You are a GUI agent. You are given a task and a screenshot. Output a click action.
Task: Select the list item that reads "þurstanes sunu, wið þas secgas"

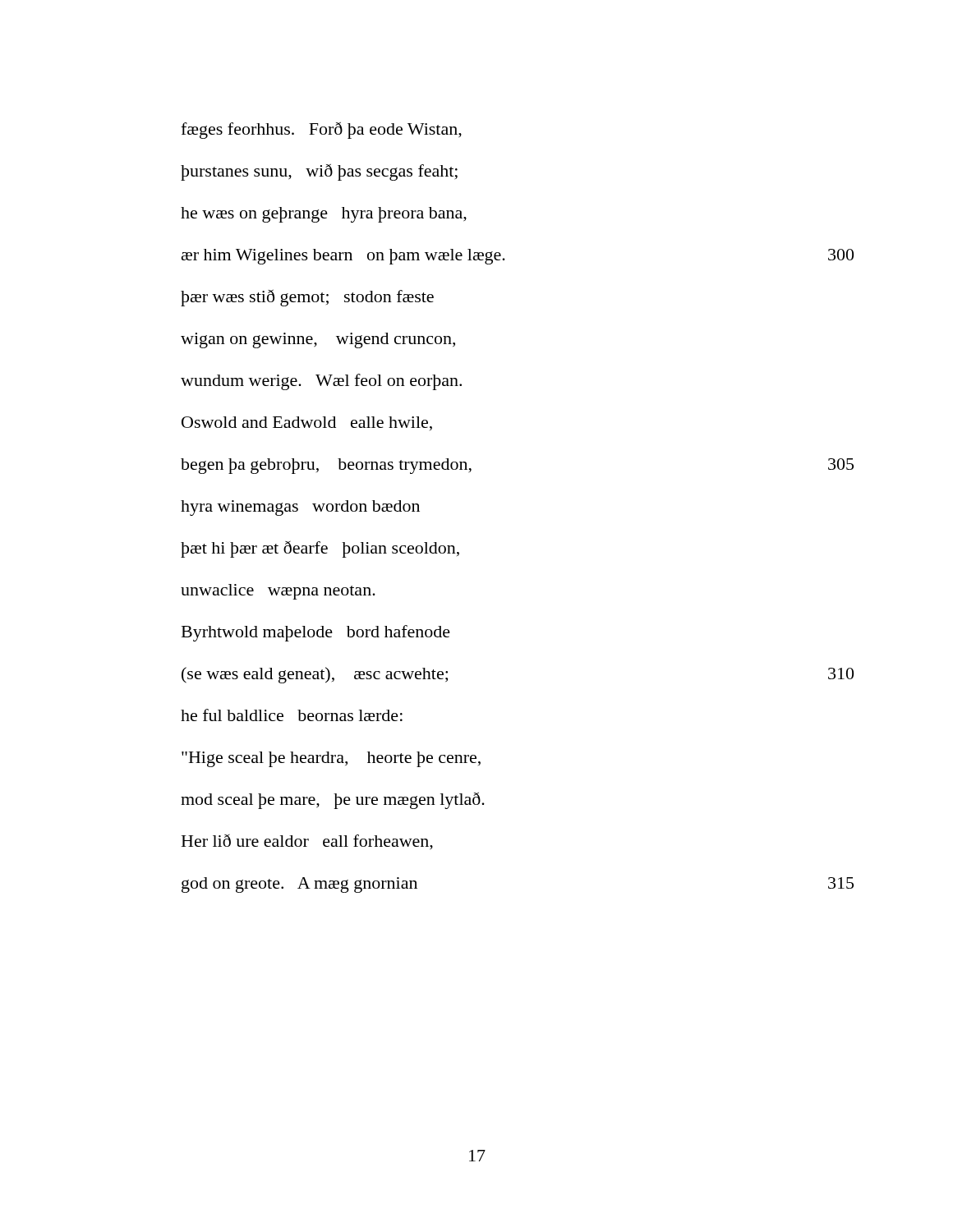319,172
